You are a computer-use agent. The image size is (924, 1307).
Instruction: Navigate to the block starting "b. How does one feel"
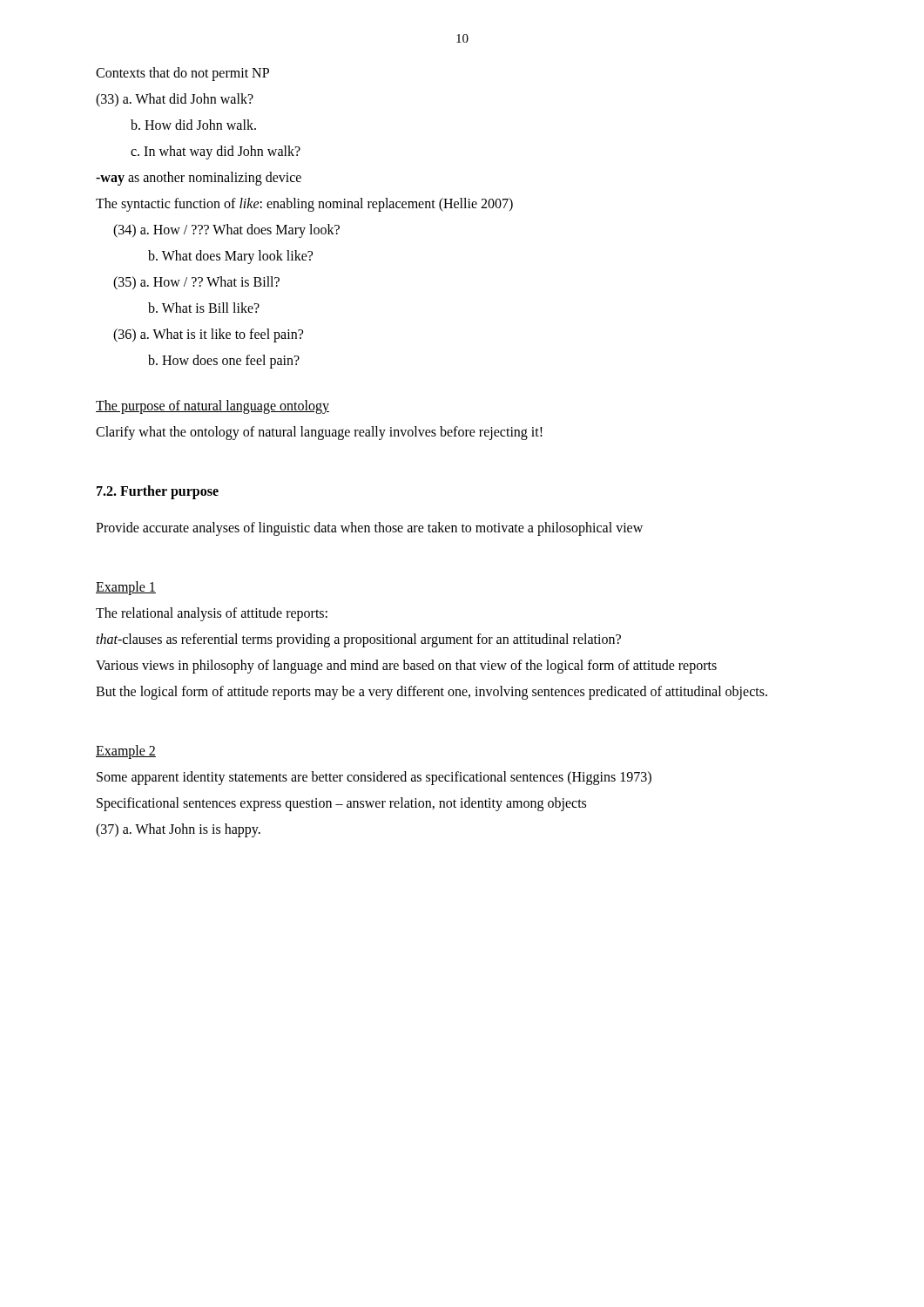point(224,360)
